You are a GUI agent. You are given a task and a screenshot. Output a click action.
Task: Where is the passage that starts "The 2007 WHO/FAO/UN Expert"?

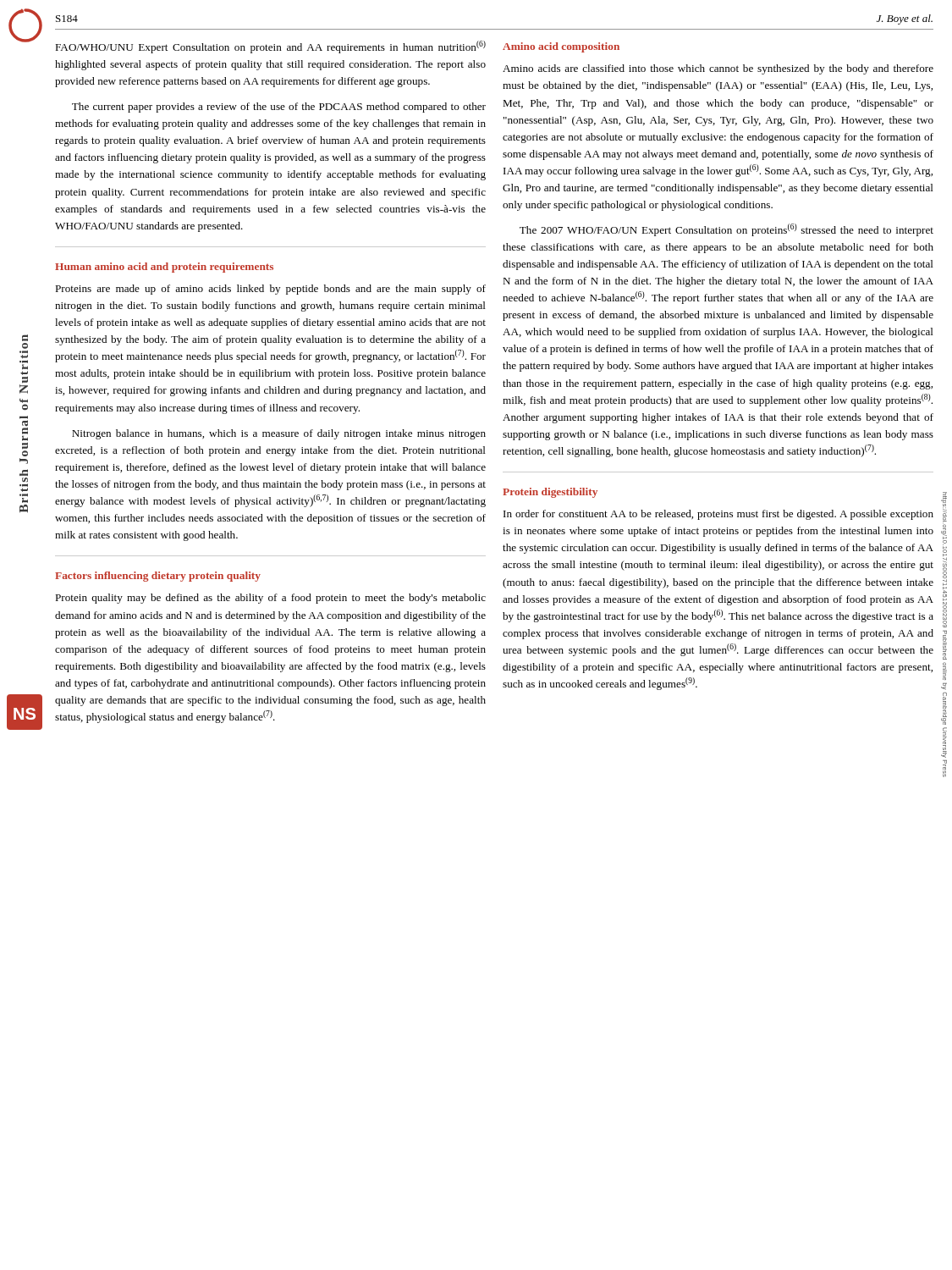(718, 340)
